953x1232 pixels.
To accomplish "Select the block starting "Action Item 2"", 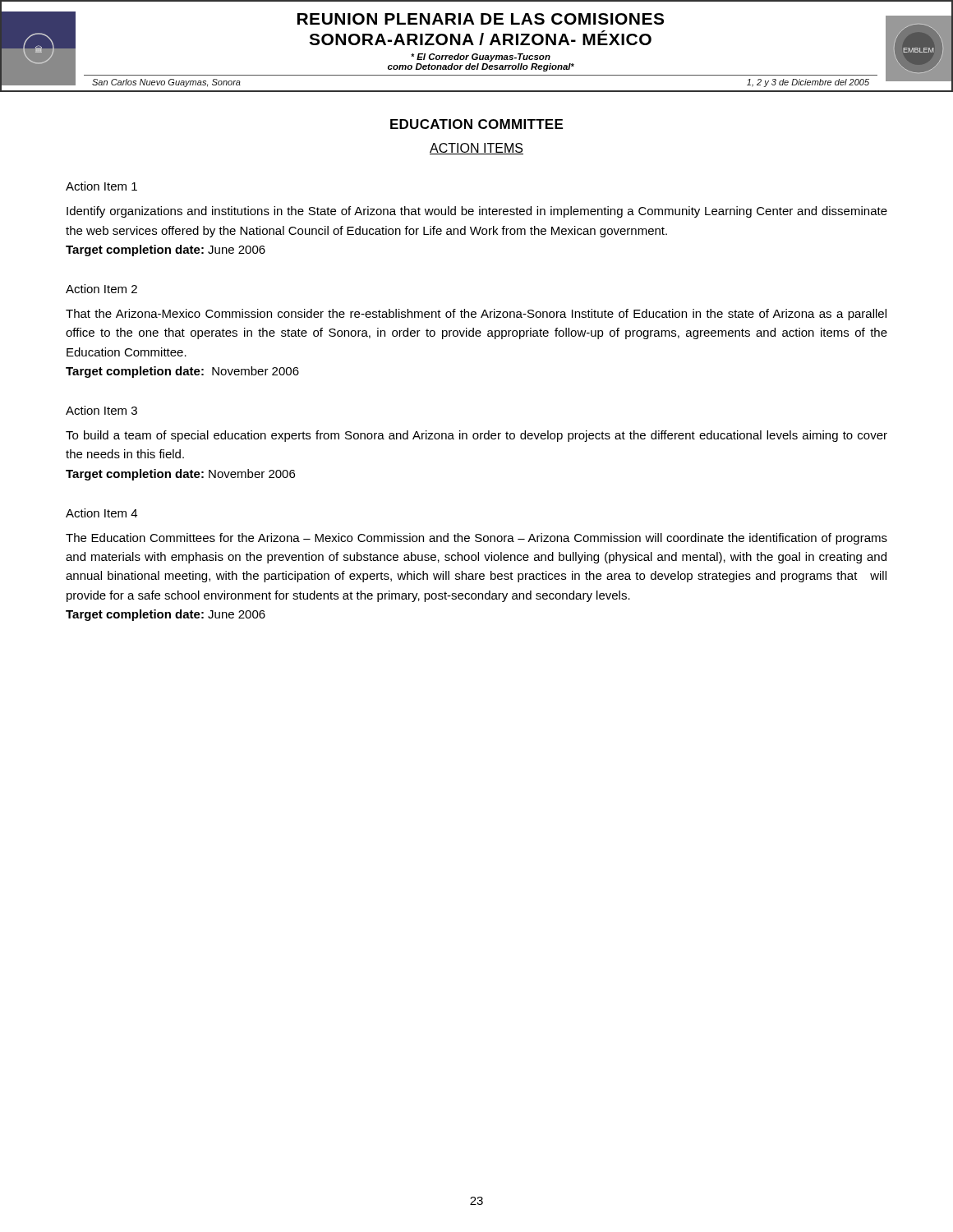I will pyautogui.click(x=102, y=289).
